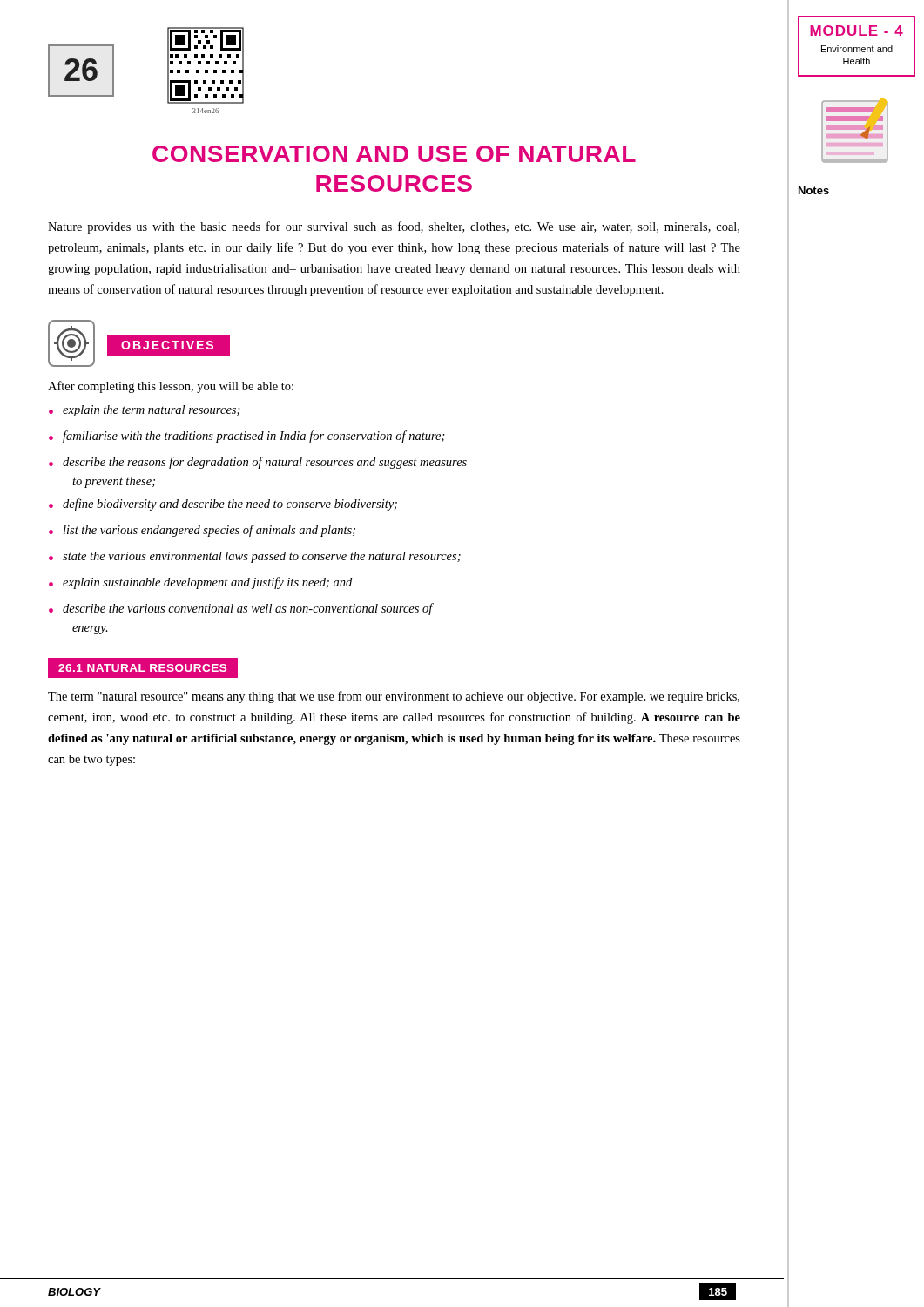This screenshot has width=924, height=1307.
Task: Locate the region starting "26.1 NATURAL RESOURCES"
Action: coord(143,668)
